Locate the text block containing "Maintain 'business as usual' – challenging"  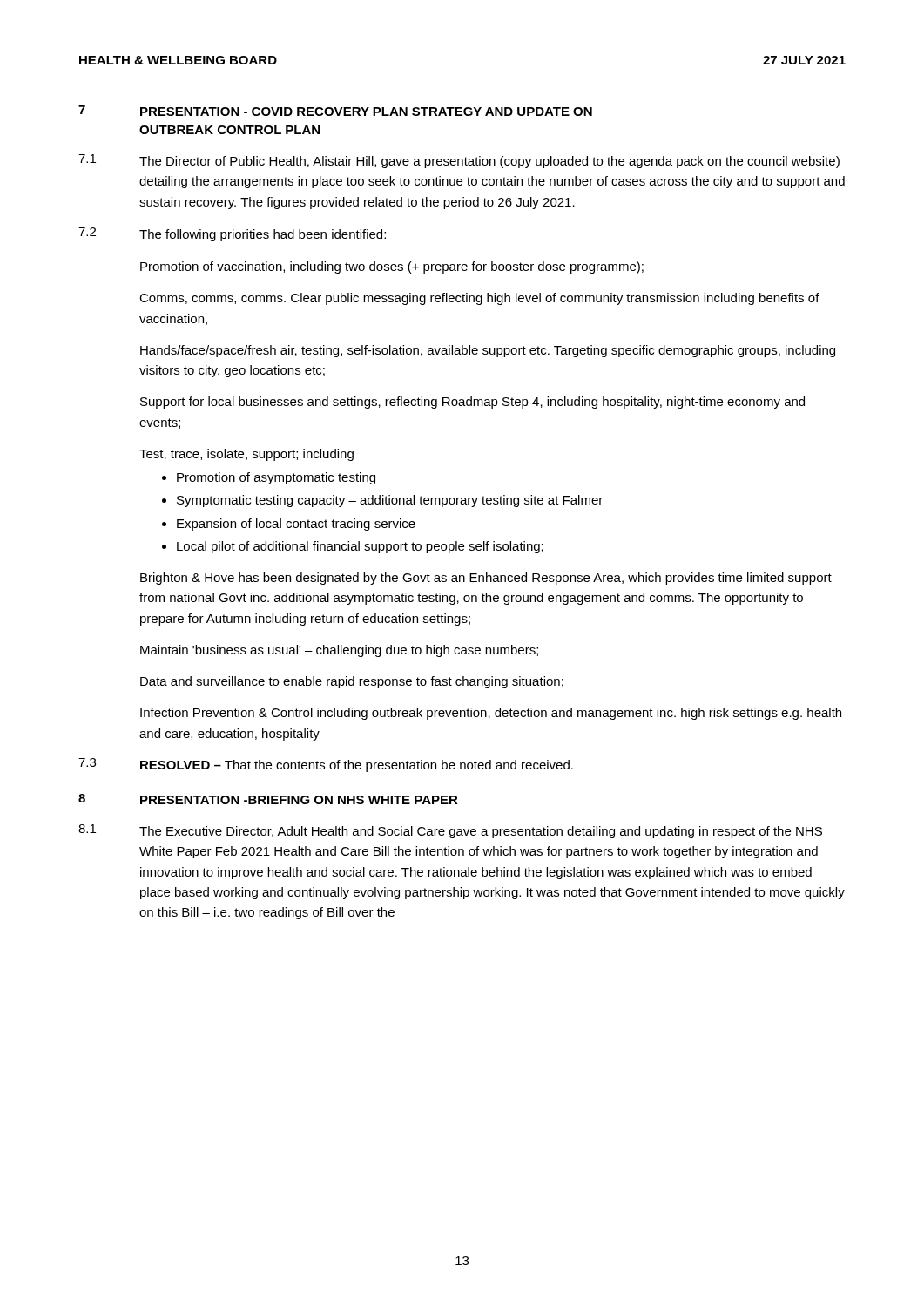(x=339, y=649)
